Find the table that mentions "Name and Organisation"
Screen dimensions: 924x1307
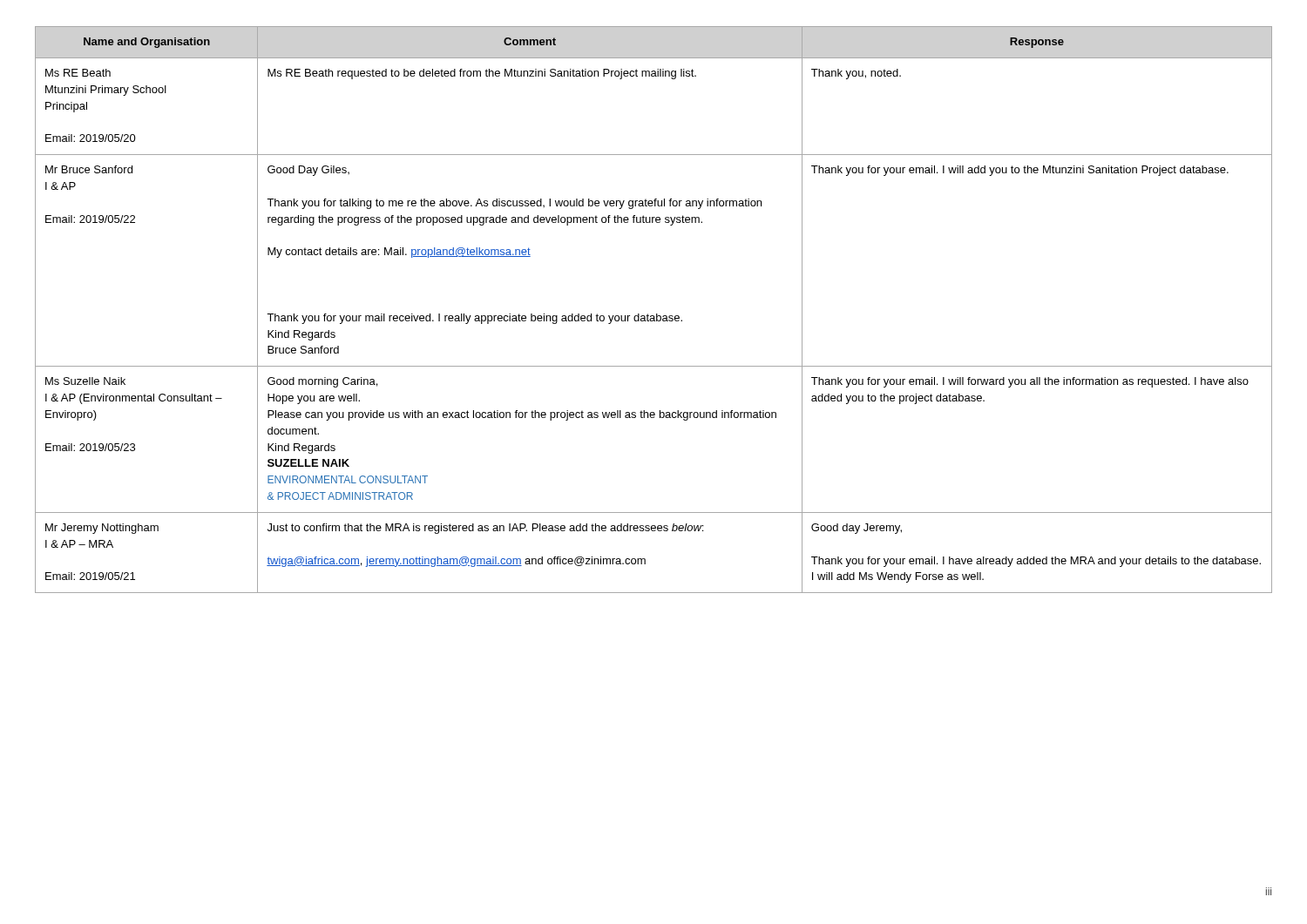(654, 310)
